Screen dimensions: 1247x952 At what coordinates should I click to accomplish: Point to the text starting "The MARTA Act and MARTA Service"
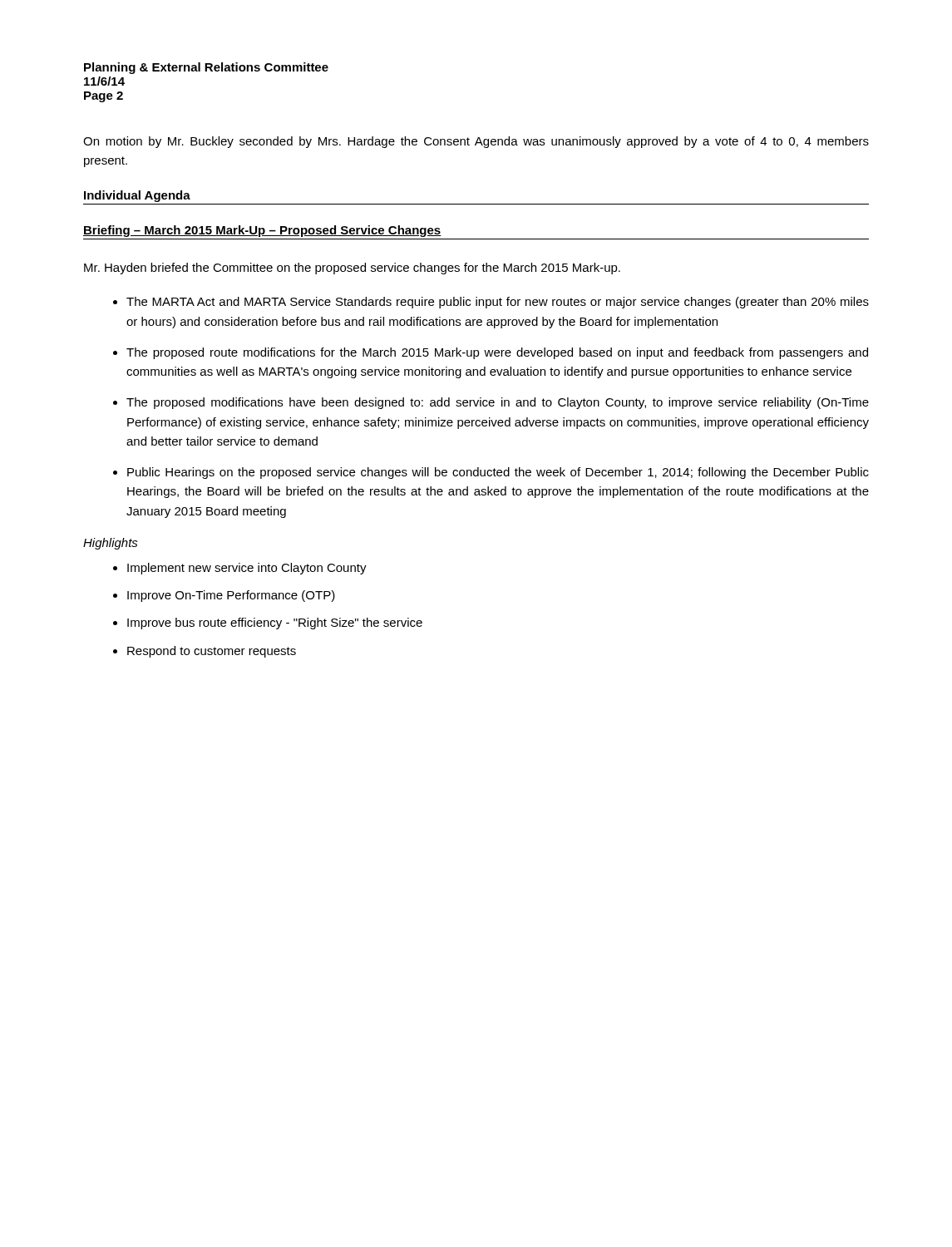click(498, 311)
